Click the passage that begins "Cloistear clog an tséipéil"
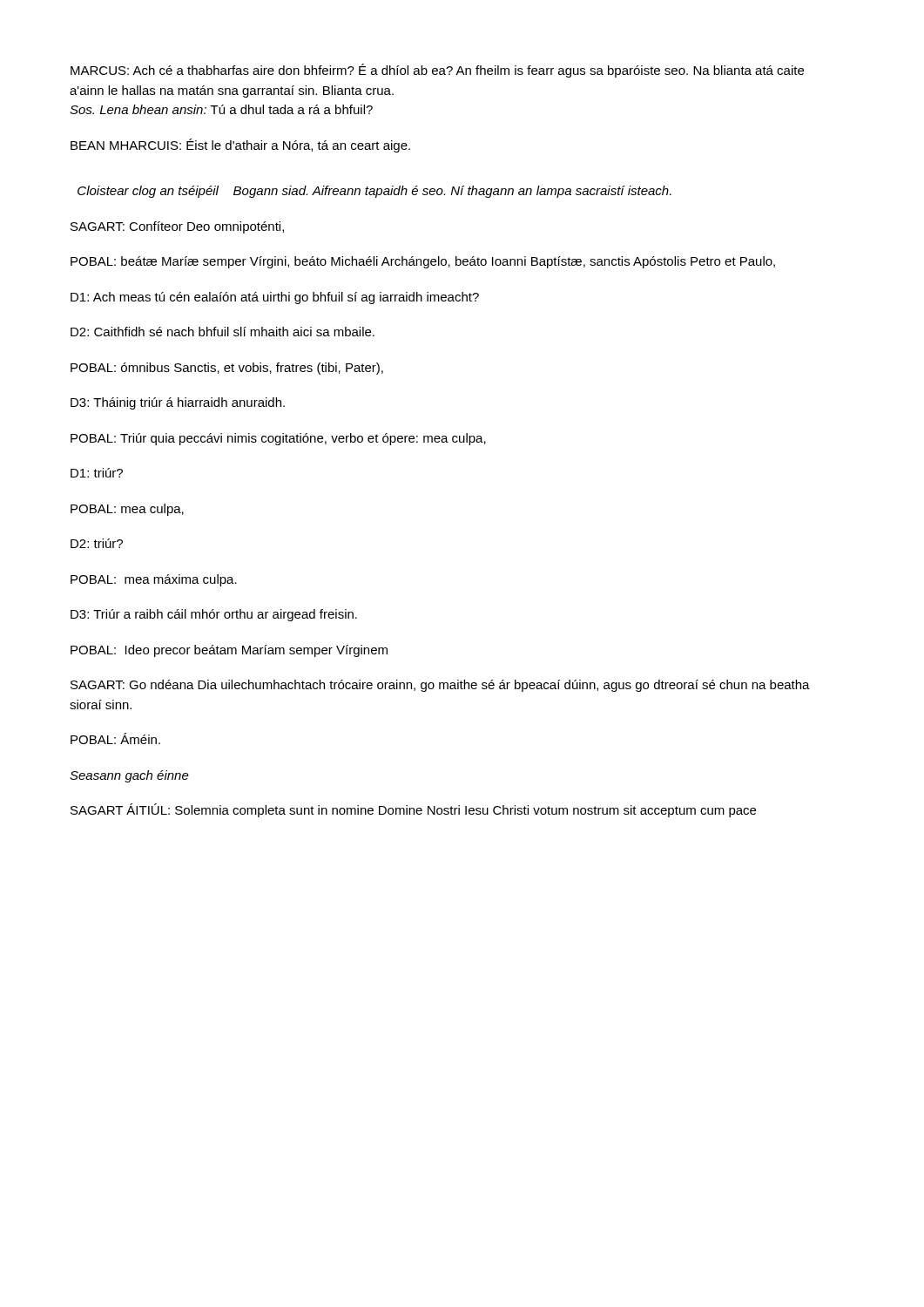The width and height of the screenshot is (924, 1307). 371,190
